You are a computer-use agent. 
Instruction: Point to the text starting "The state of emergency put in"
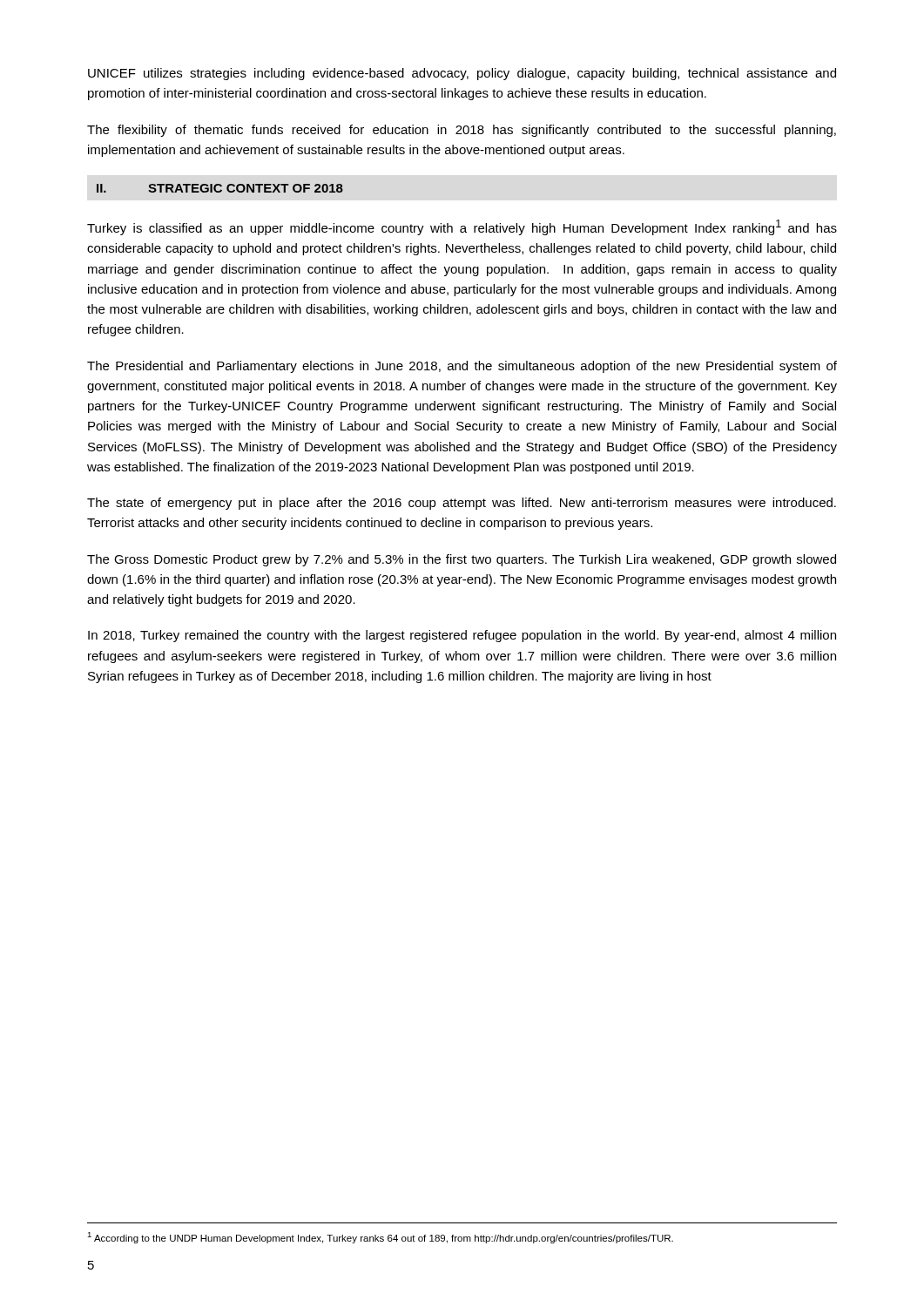(462, 512)
